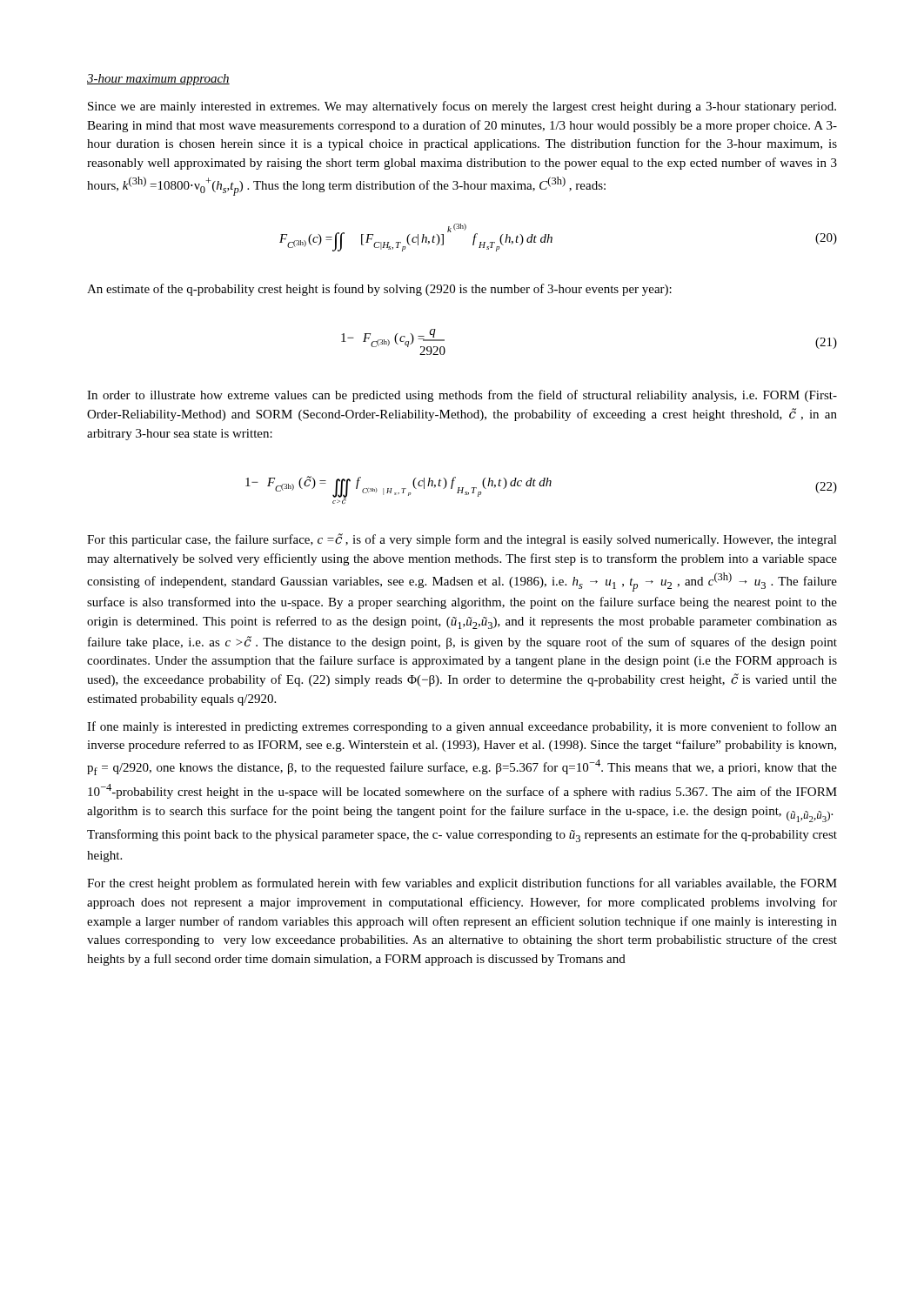Click the passage that begins "If one mainly is"
Viewport: 924px width, 1305px height.
pos(462,791)
